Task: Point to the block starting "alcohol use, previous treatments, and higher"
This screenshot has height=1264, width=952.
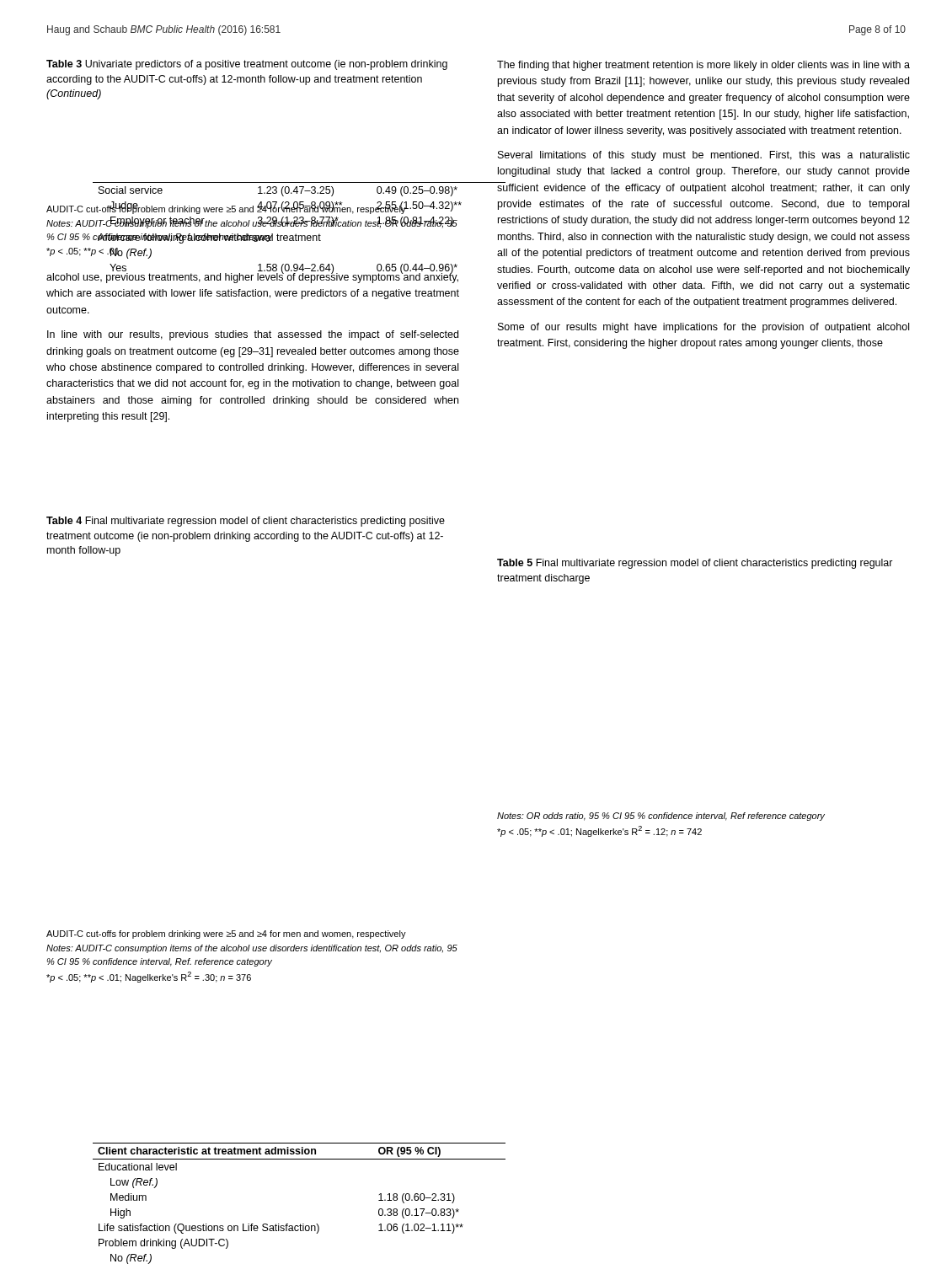Action: tap(253, 347)
